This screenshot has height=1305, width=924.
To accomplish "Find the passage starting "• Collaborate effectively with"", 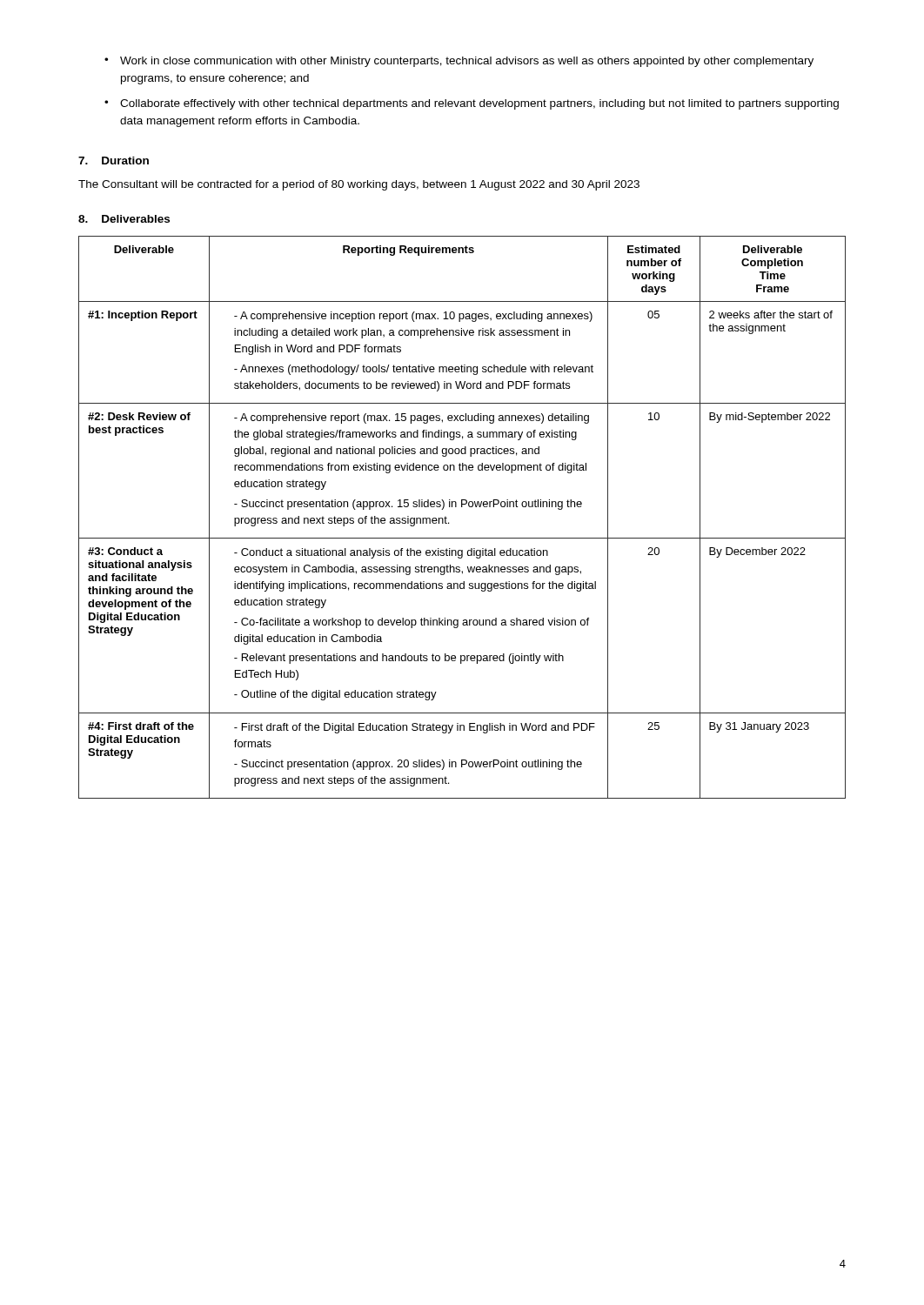I will pyautogui.click(x=475, y=112).
